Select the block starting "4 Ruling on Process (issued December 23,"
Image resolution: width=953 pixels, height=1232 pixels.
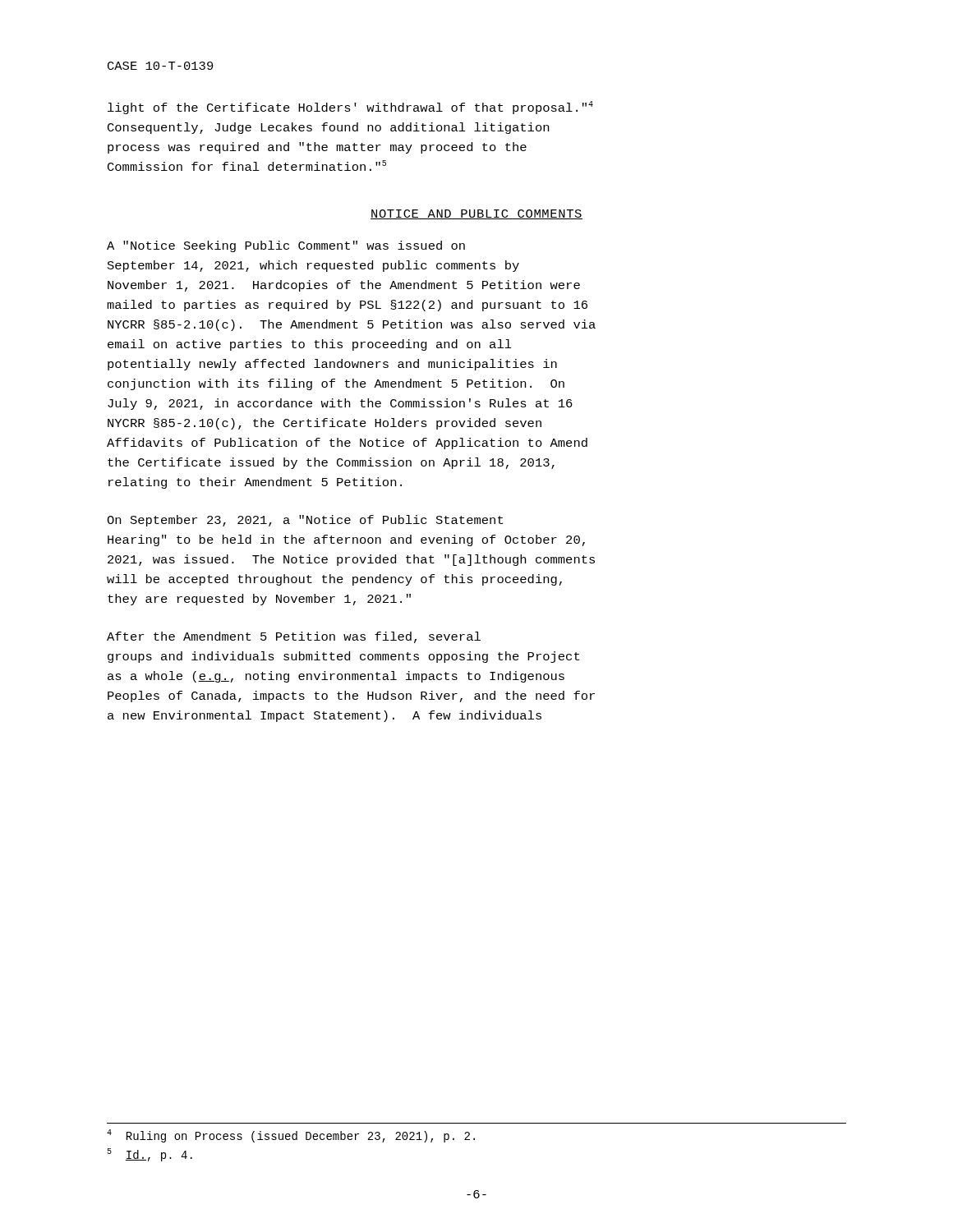point(292,1136)
